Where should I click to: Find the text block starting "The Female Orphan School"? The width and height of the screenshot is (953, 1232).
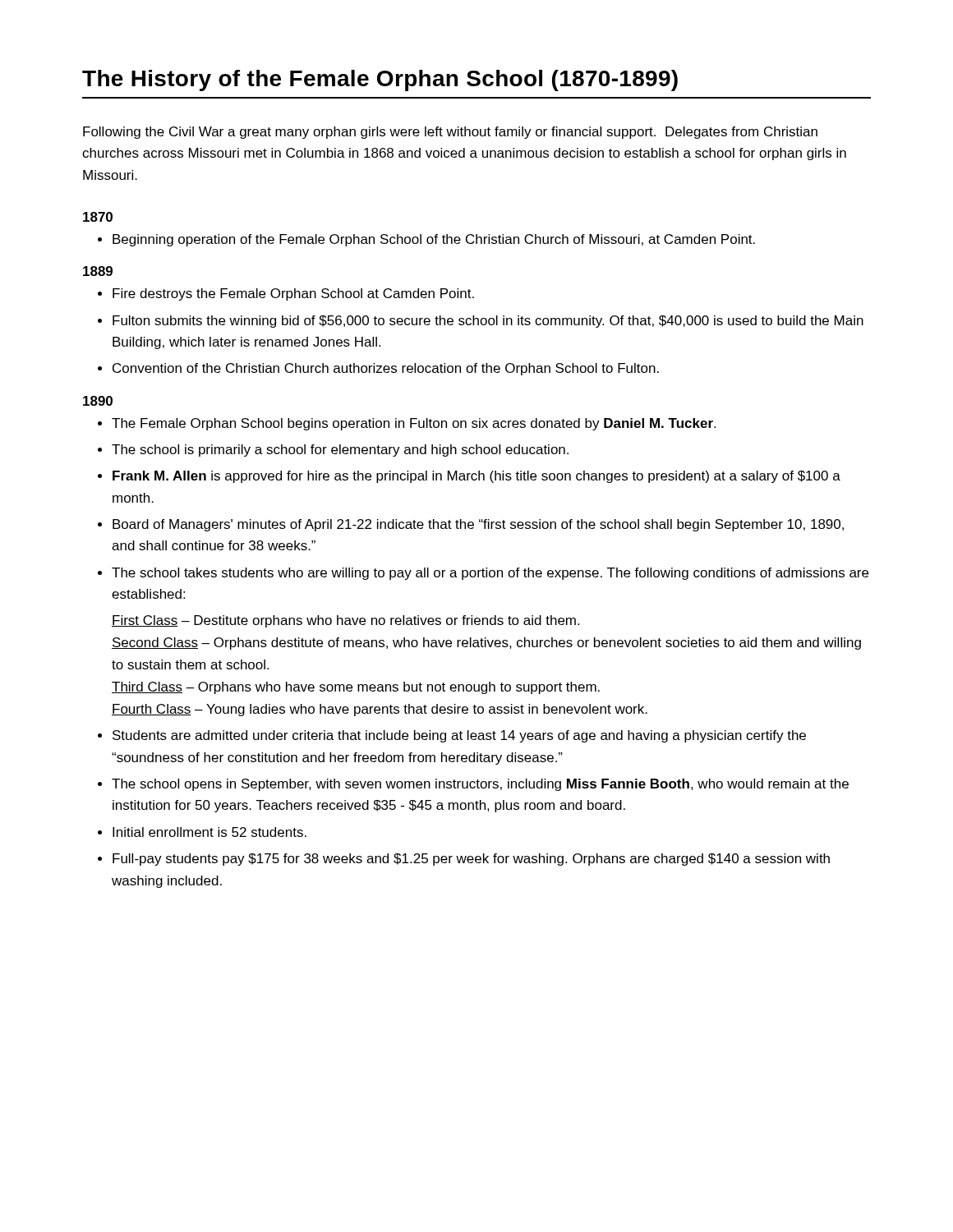[x=414, y=423]
